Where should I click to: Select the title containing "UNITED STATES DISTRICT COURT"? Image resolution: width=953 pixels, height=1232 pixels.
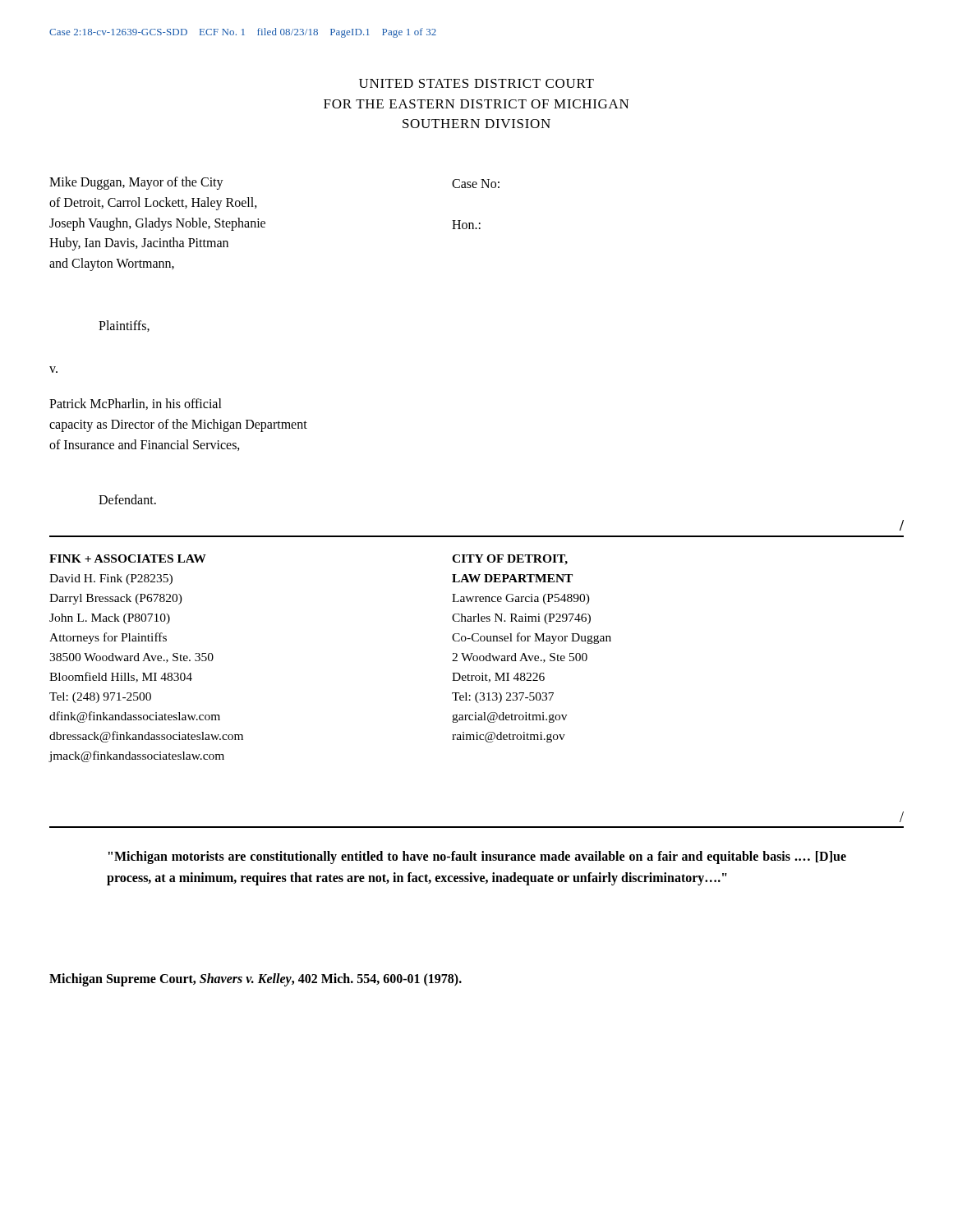[x=476, y=104]
